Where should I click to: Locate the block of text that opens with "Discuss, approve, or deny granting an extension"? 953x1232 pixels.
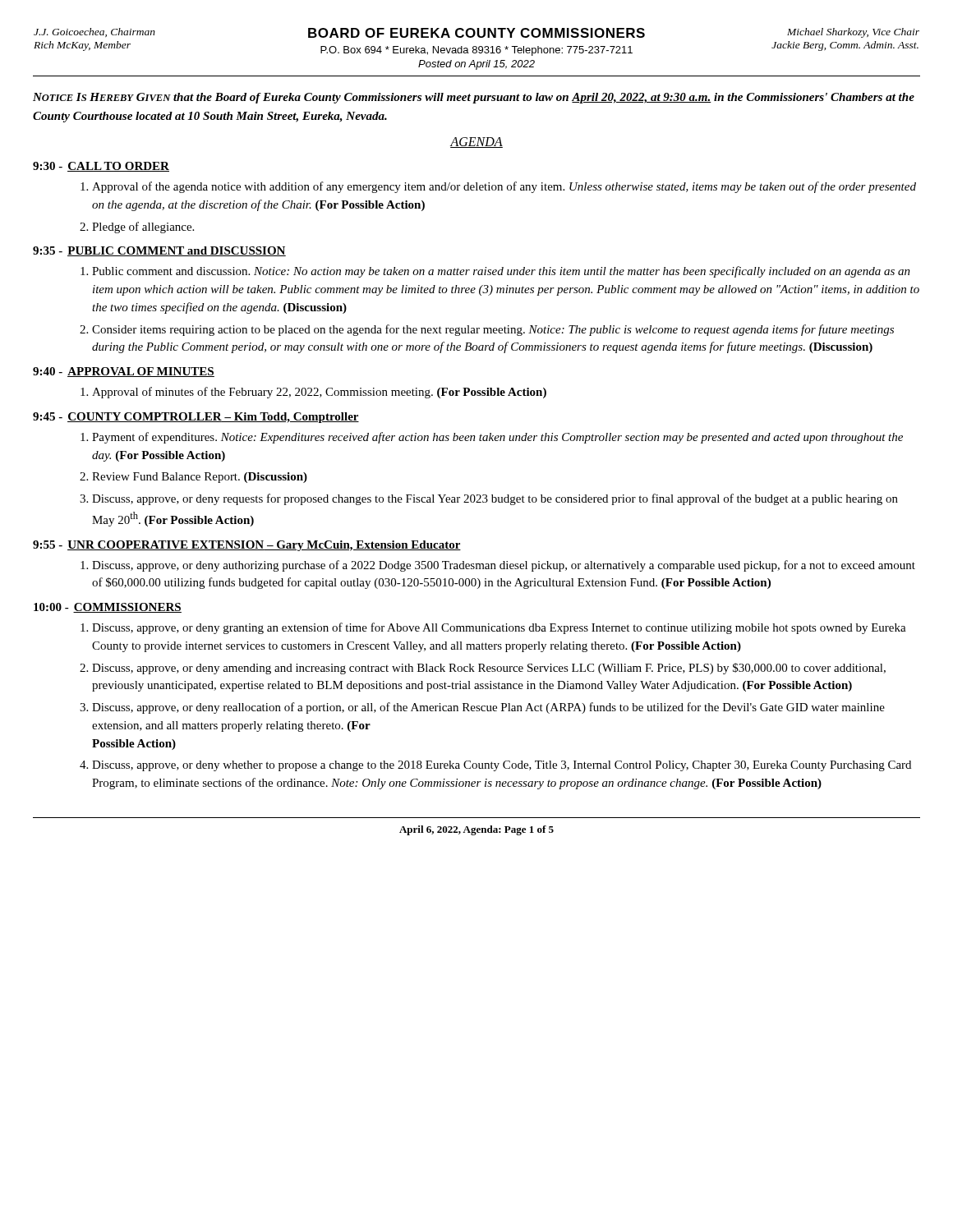click(x=499, y=636)
